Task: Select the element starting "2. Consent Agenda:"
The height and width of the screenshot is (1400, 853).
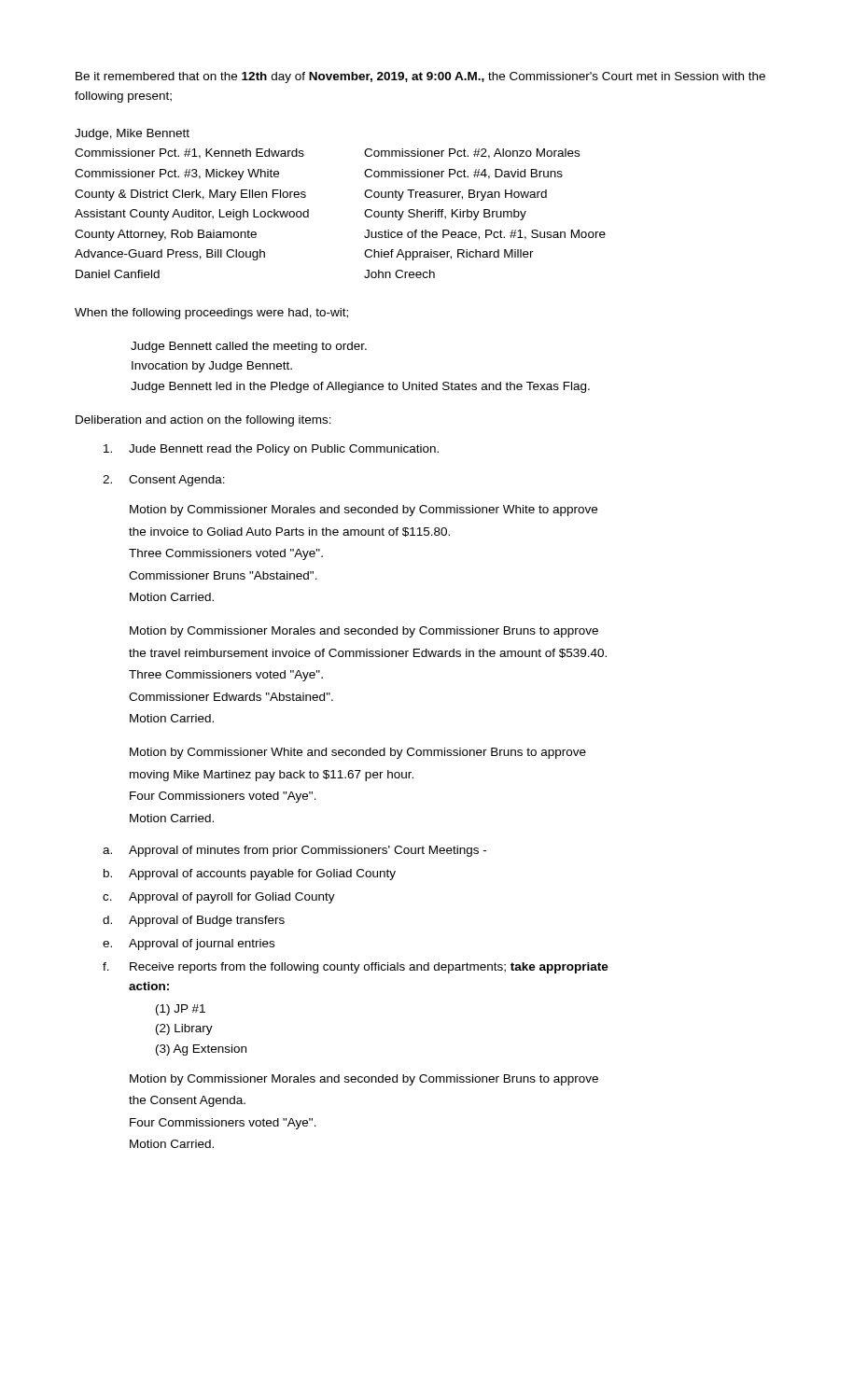Action: tap(164, 481)
